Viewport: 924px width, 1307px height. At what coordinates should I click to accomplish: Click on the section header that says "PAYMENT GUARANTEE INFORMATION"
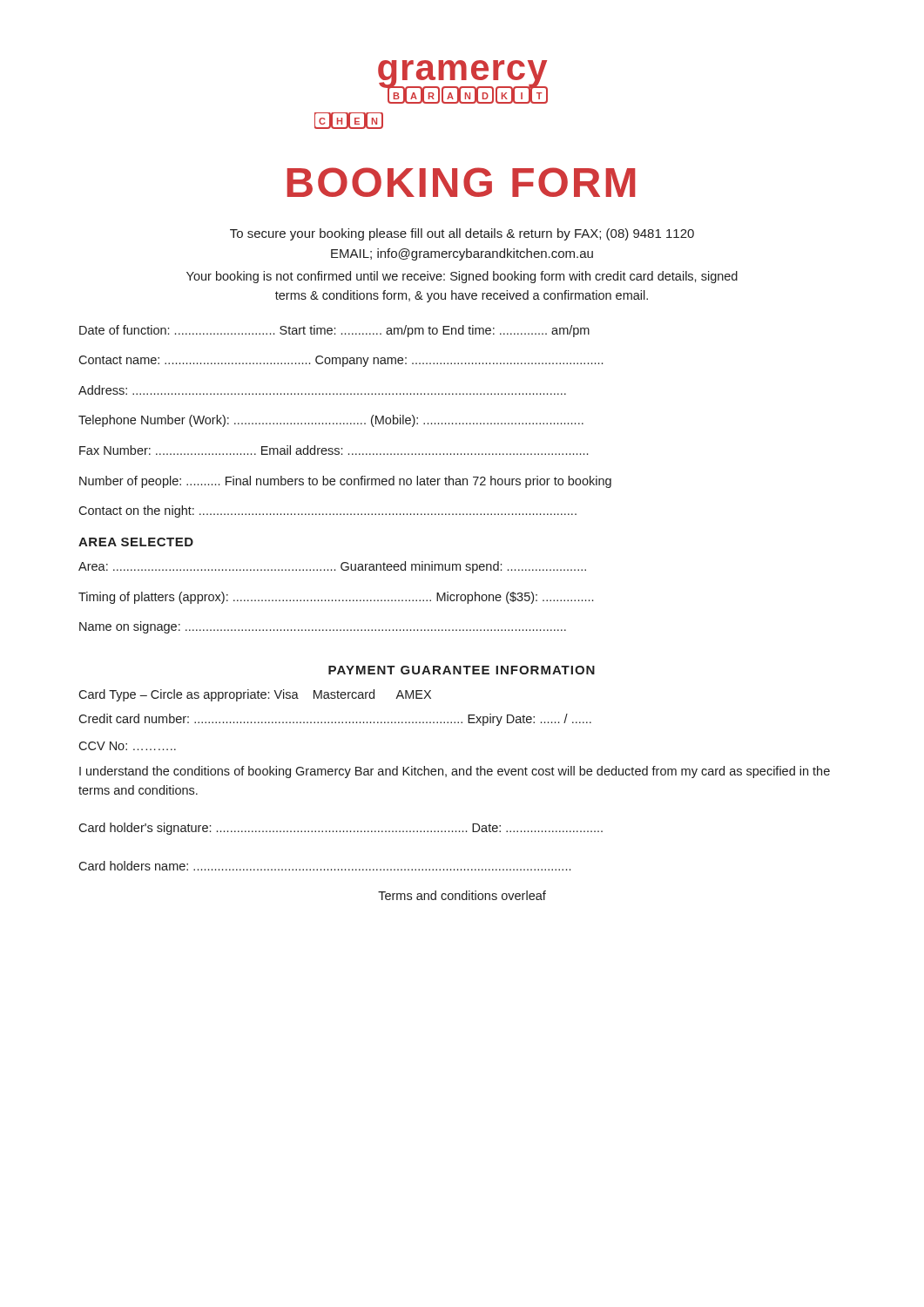point(462,670)
